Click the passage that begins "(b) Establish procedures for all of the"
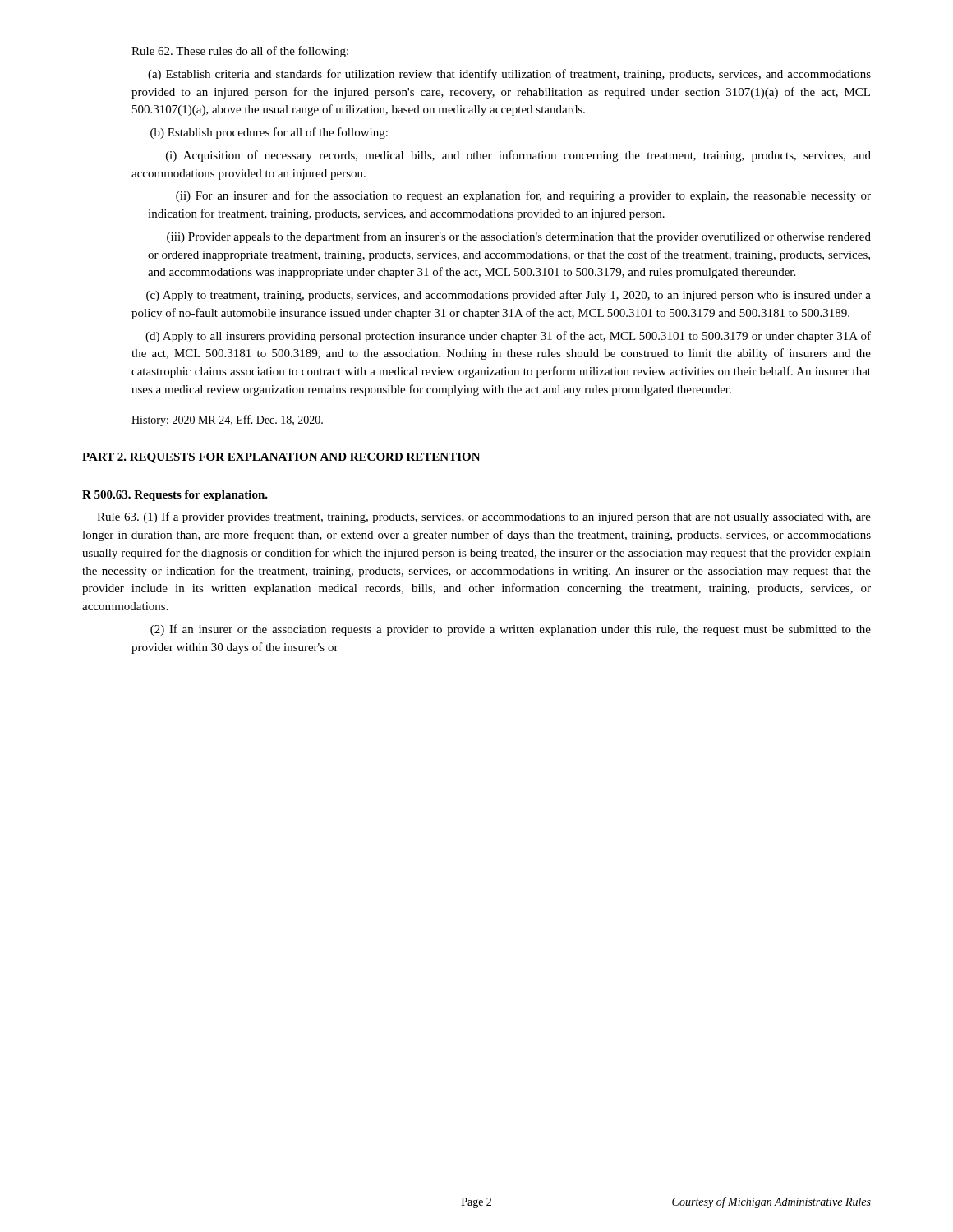The height and width of the screenshot is (1232, 953). 269,133
